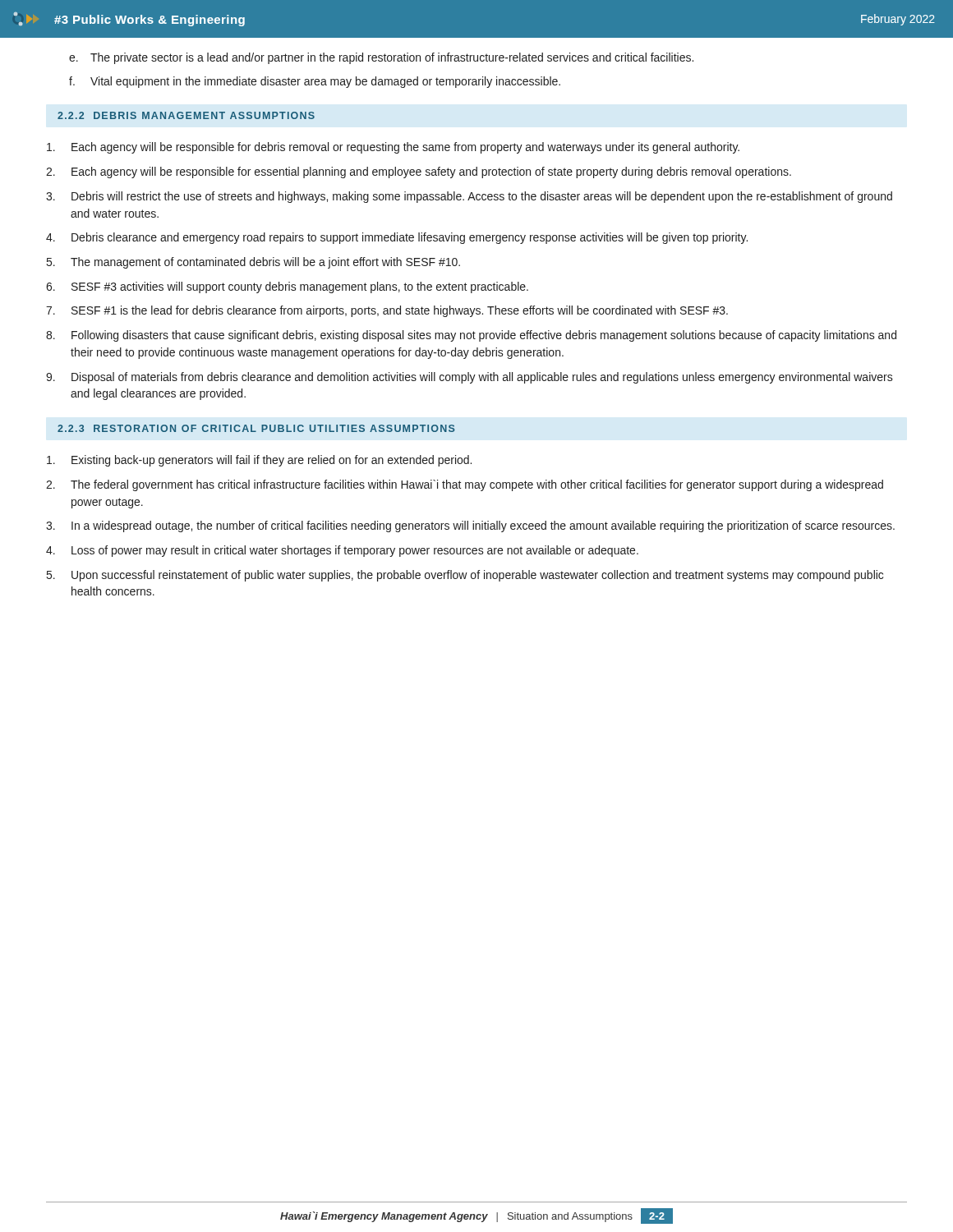
Task: Locate the block of text that opens with "Each agency will be responsible for debris removal"
Action: 393,148
